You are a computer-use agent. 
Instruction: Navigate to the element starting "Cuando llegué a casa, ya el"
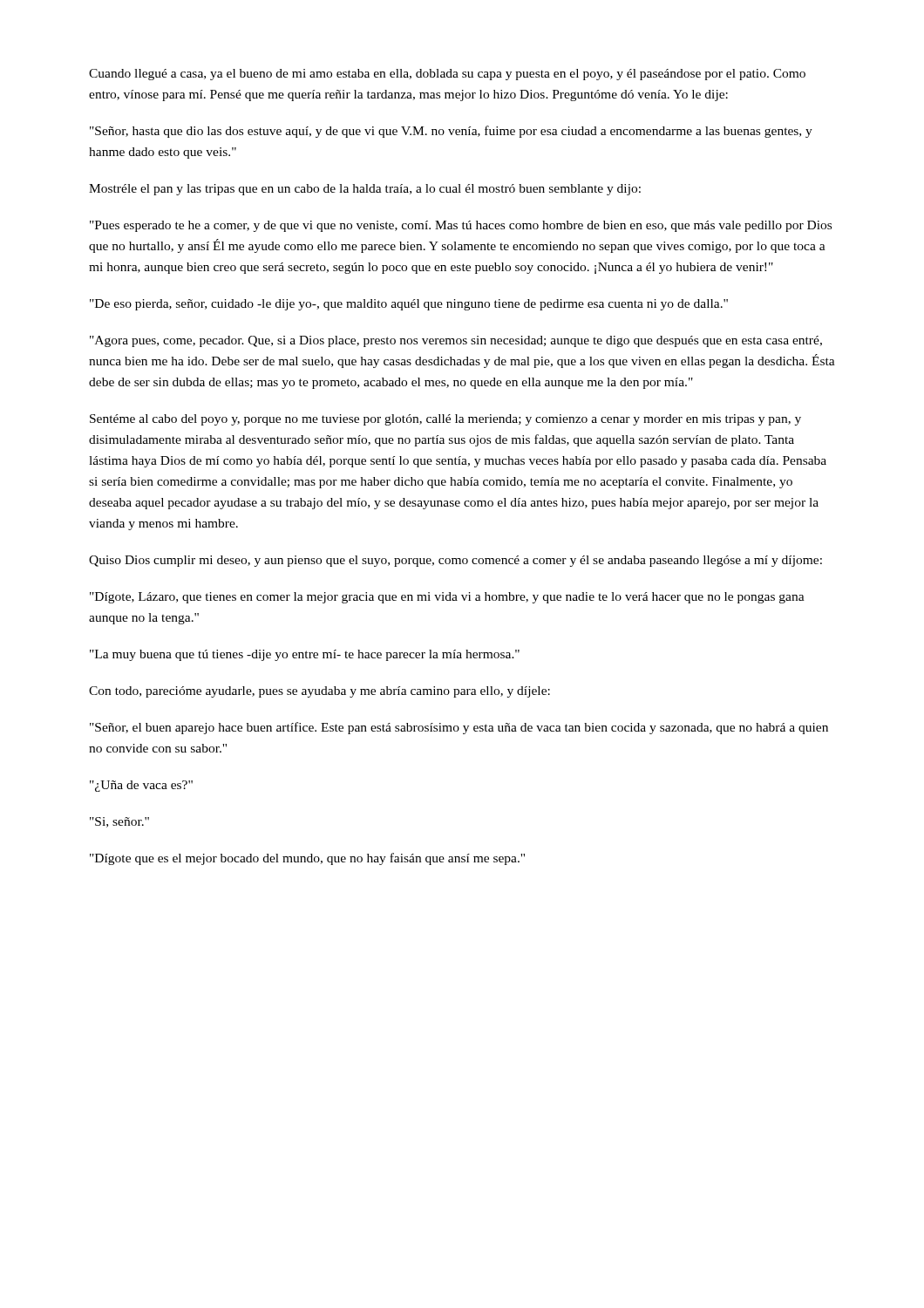point(447,83)
